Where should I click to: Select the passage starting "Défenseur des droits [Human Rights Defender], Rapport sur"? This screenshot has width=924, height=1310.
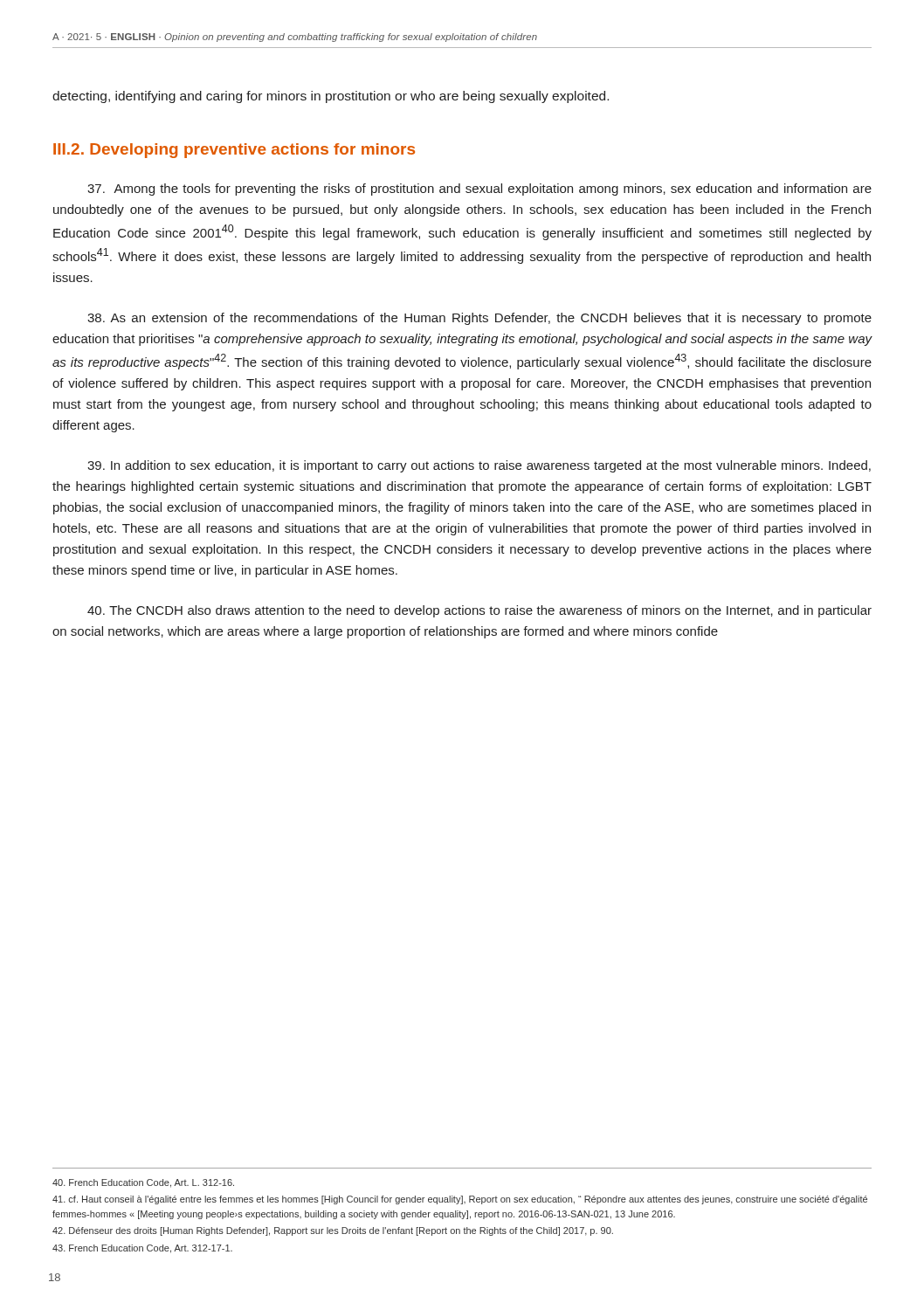[333, 1230]
